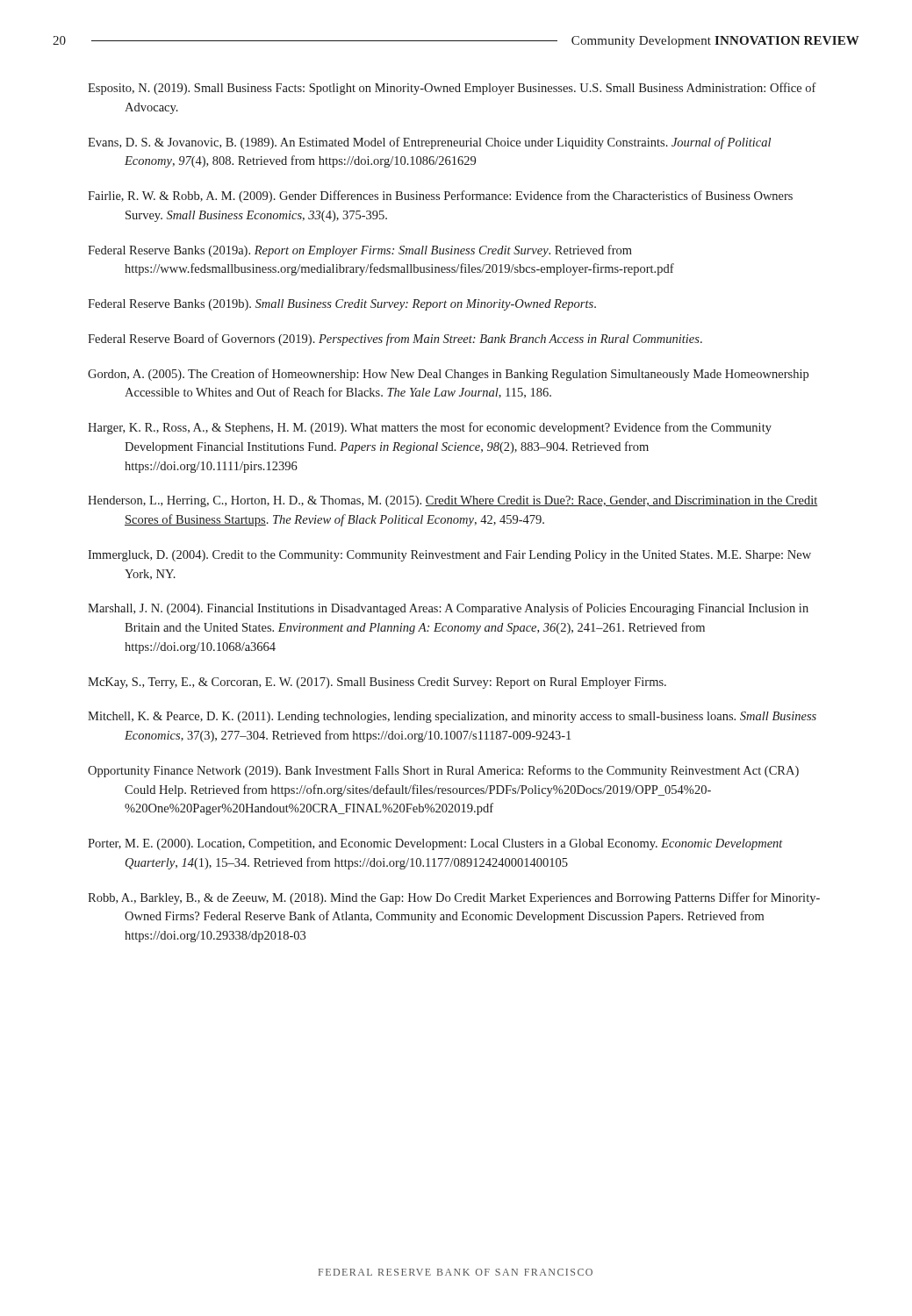Find the list item containing "Federal Reserve Banks (2019b)."
The height and width of the screenshot is (1316, 912).
point(342,304)
